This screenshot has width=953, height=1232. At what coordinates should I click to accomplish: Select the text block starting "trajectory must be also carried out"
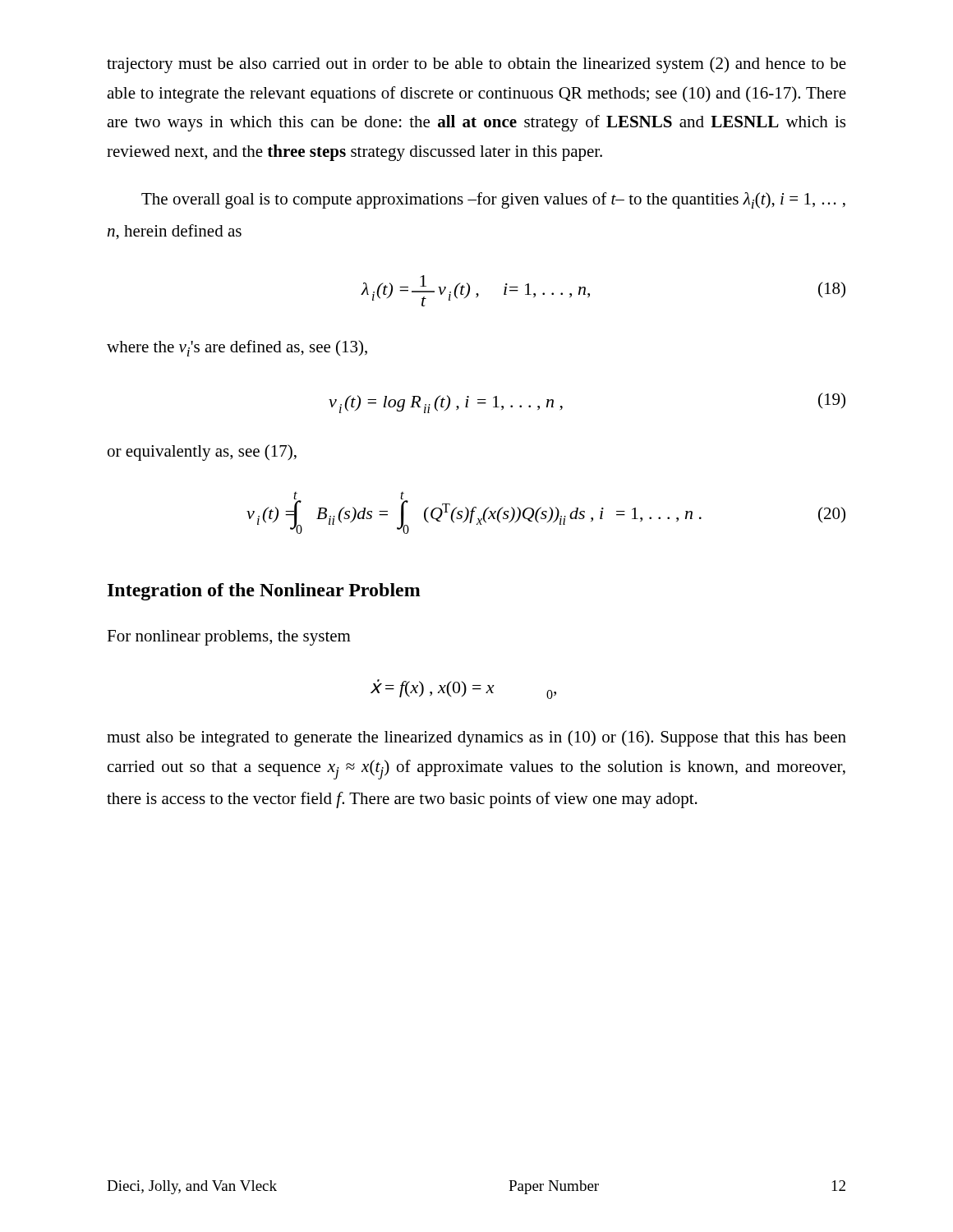coord(476,108)
